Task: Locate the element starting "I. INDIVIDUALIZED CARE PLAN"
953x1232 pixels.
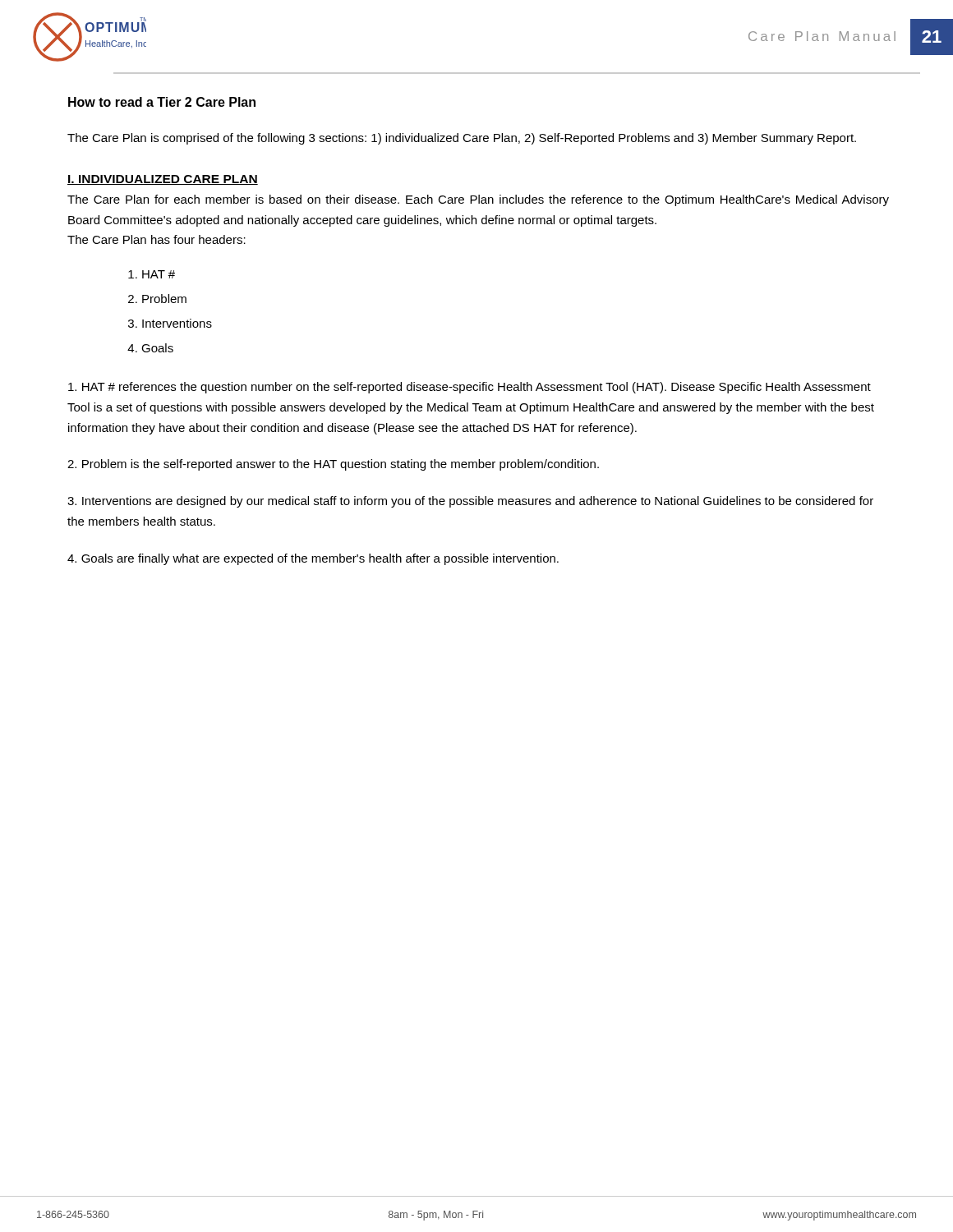Action: point(163,178)
